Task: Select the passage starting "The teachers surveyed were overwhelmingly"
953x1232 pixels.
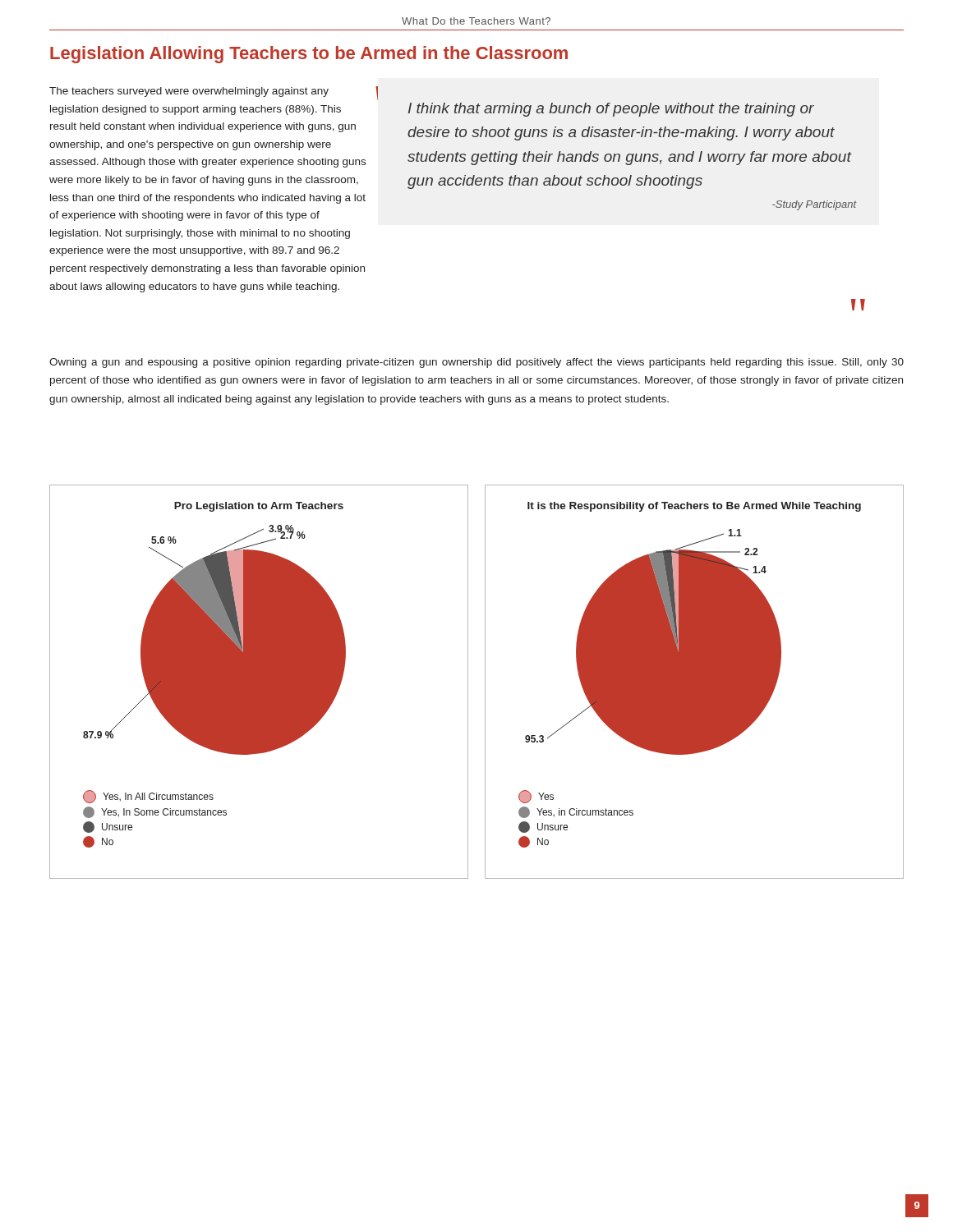Action: [208, 188]
